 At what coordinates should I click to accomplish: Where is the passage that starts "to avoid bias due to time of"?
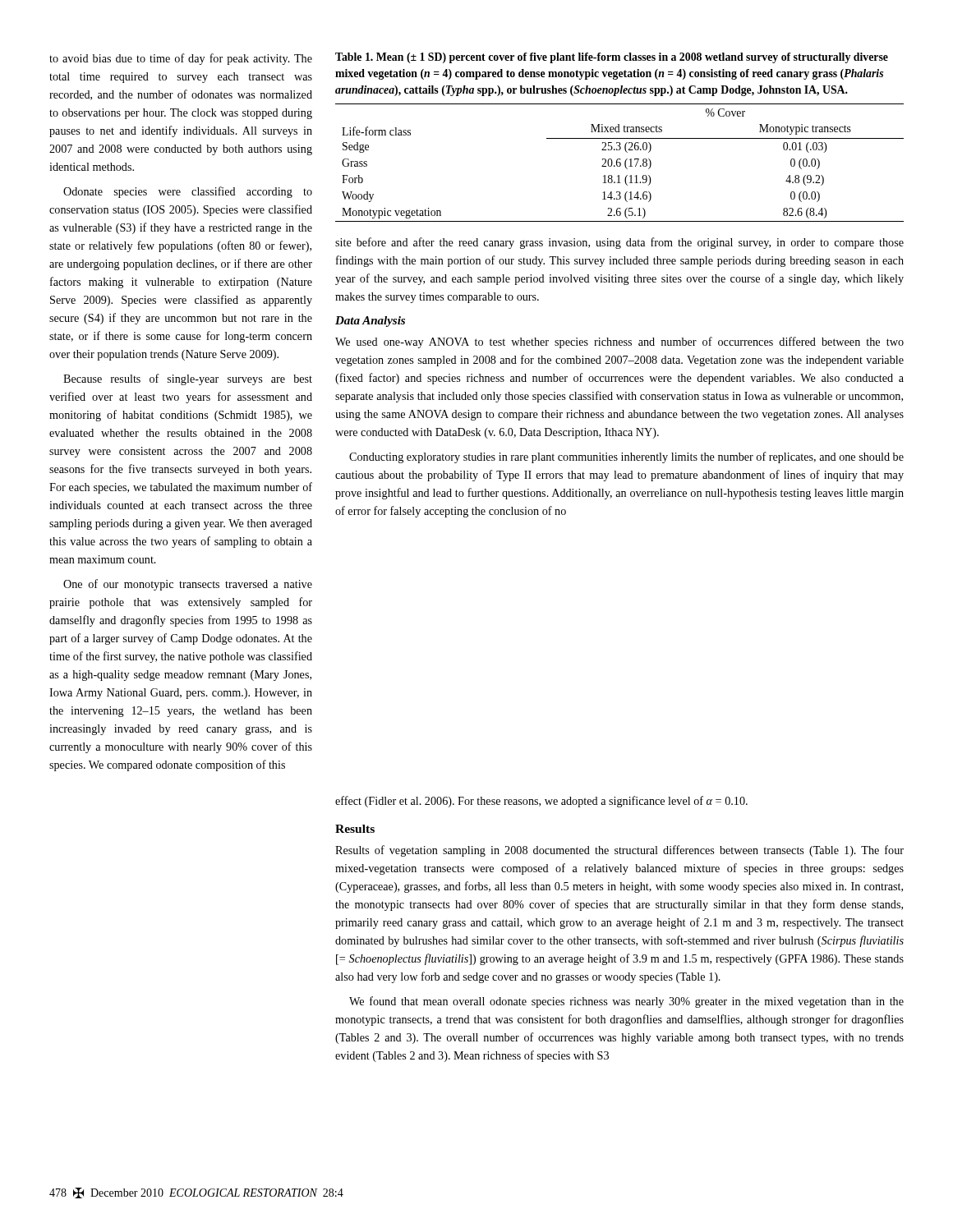tap(181, 411)
